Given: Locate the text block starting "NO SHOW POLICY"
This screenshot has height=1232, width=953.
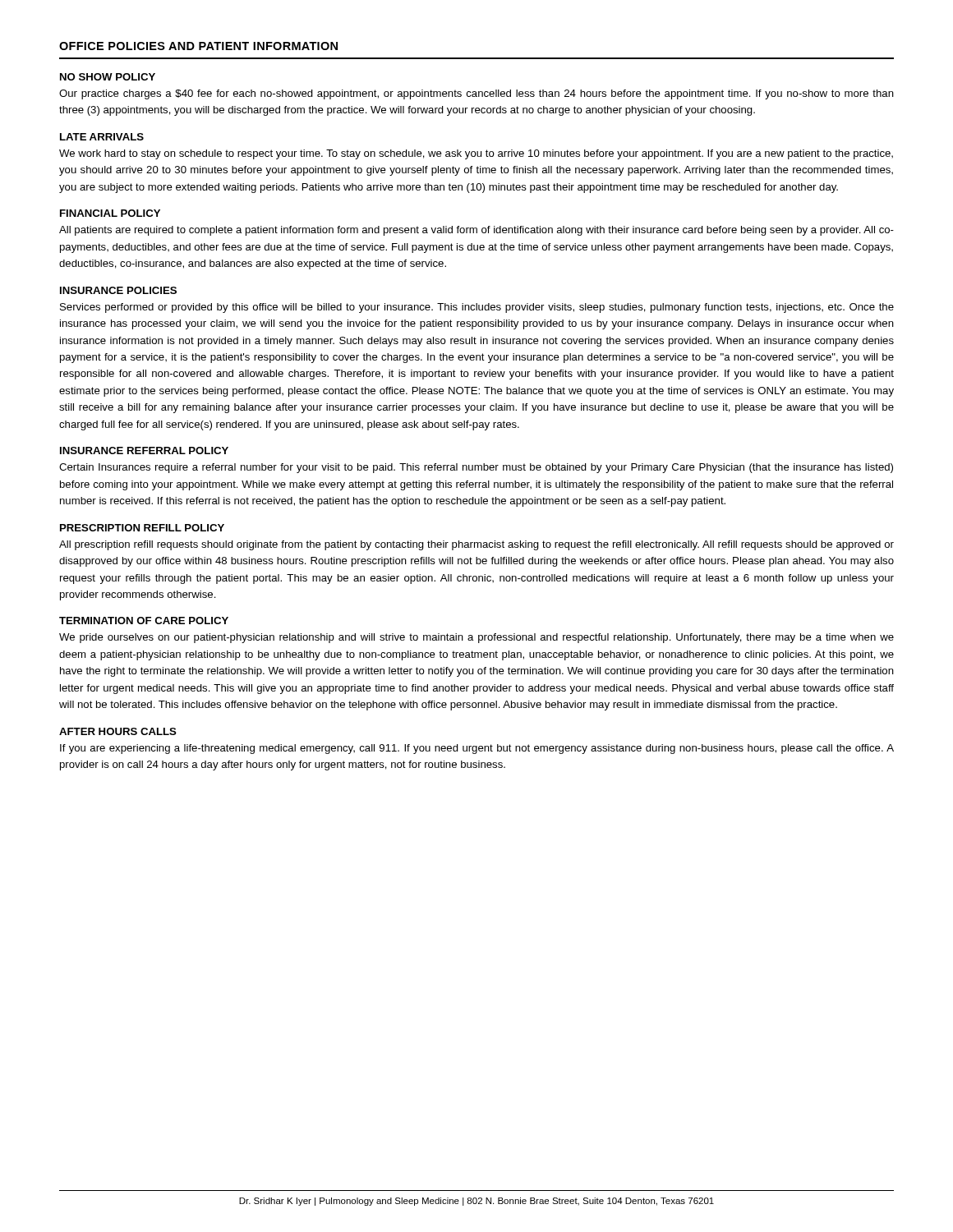Looking at the screenshot, I should (x=107, y=77).
